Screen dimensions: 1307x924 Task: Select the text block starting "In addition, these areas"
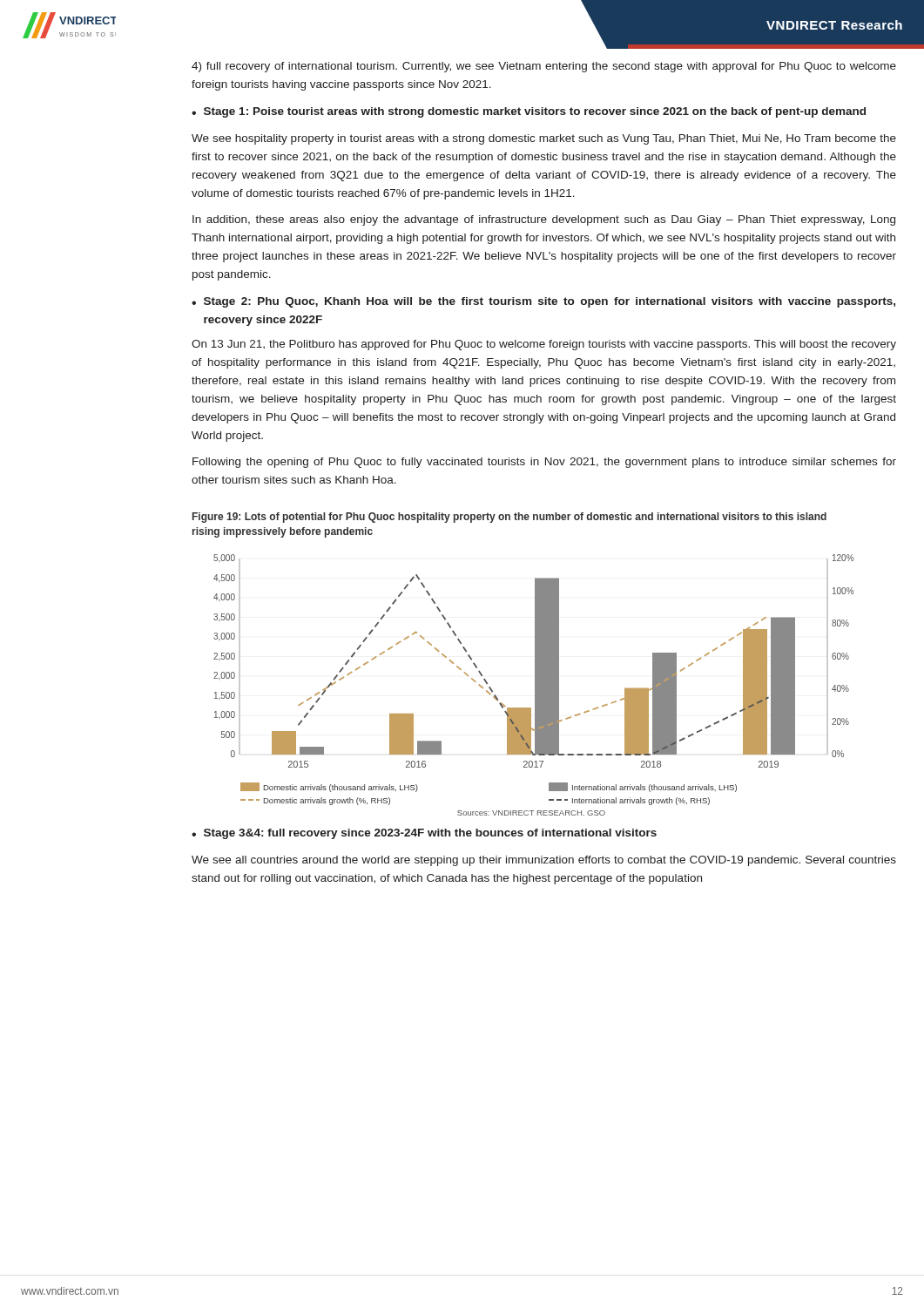[x=544, y=246]
